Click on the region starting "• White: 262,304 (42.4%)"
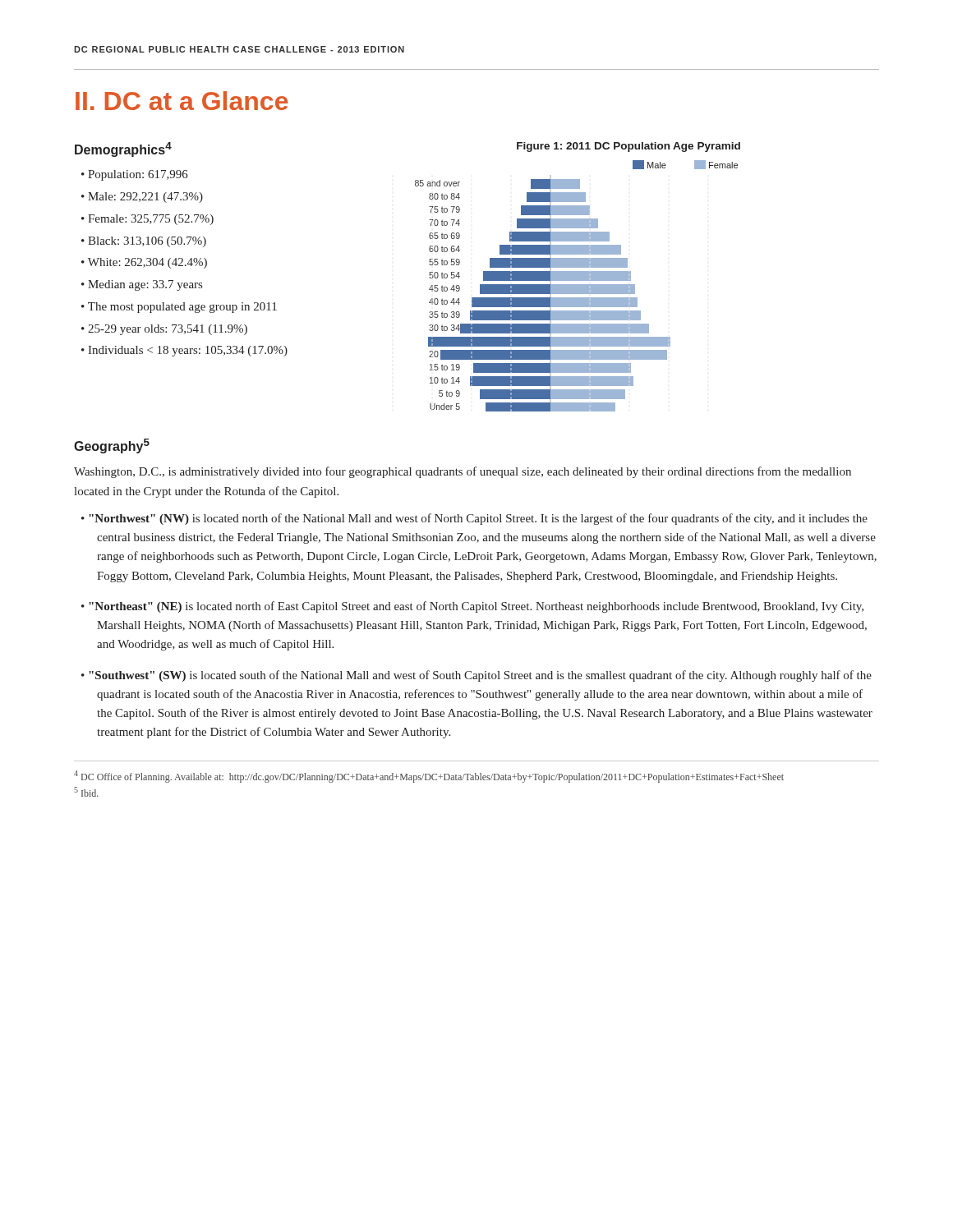Screen dimensions: 1232x953 [144, 262]
